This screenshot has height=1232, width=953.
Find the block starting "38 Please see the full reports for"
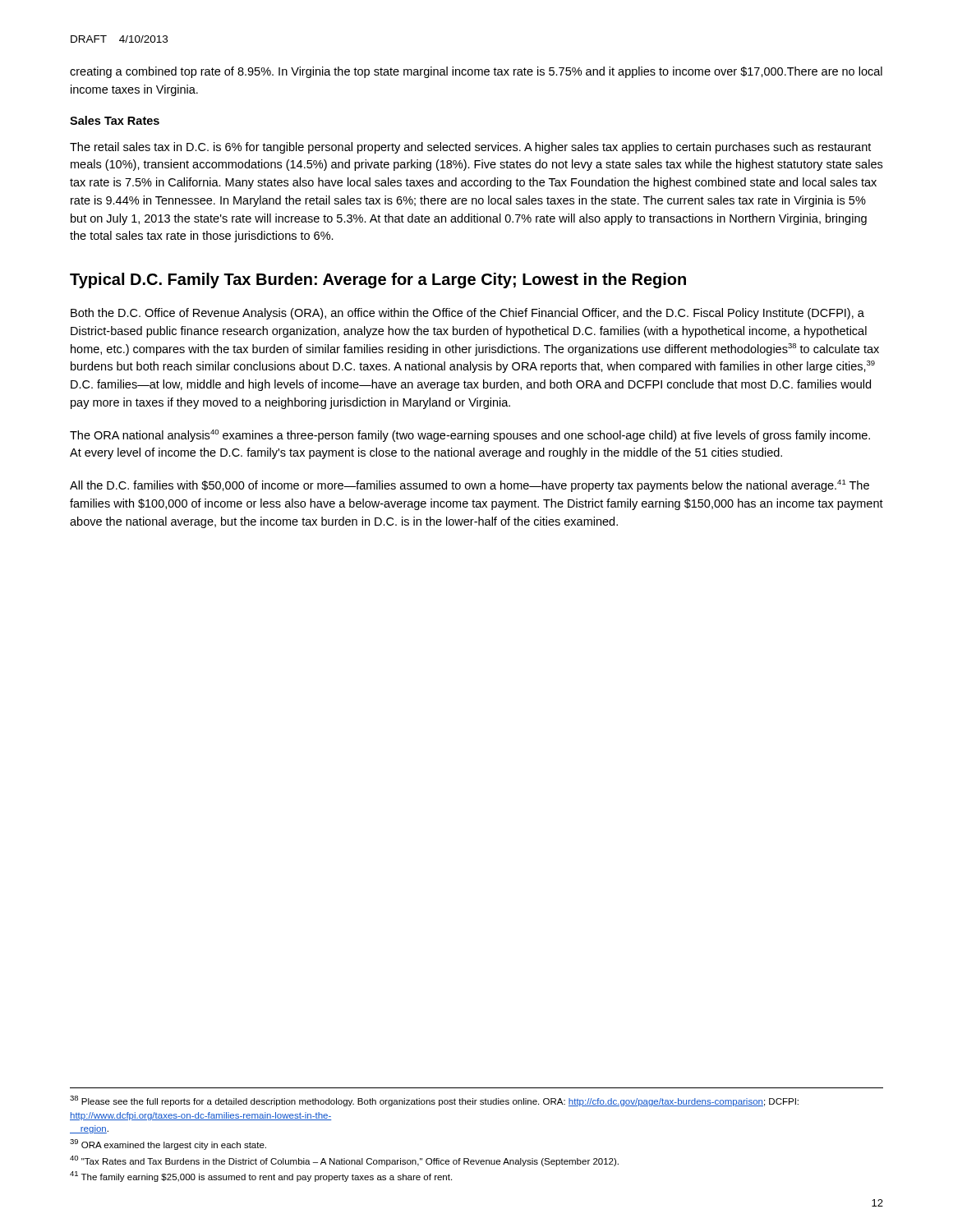[435, 1114]
